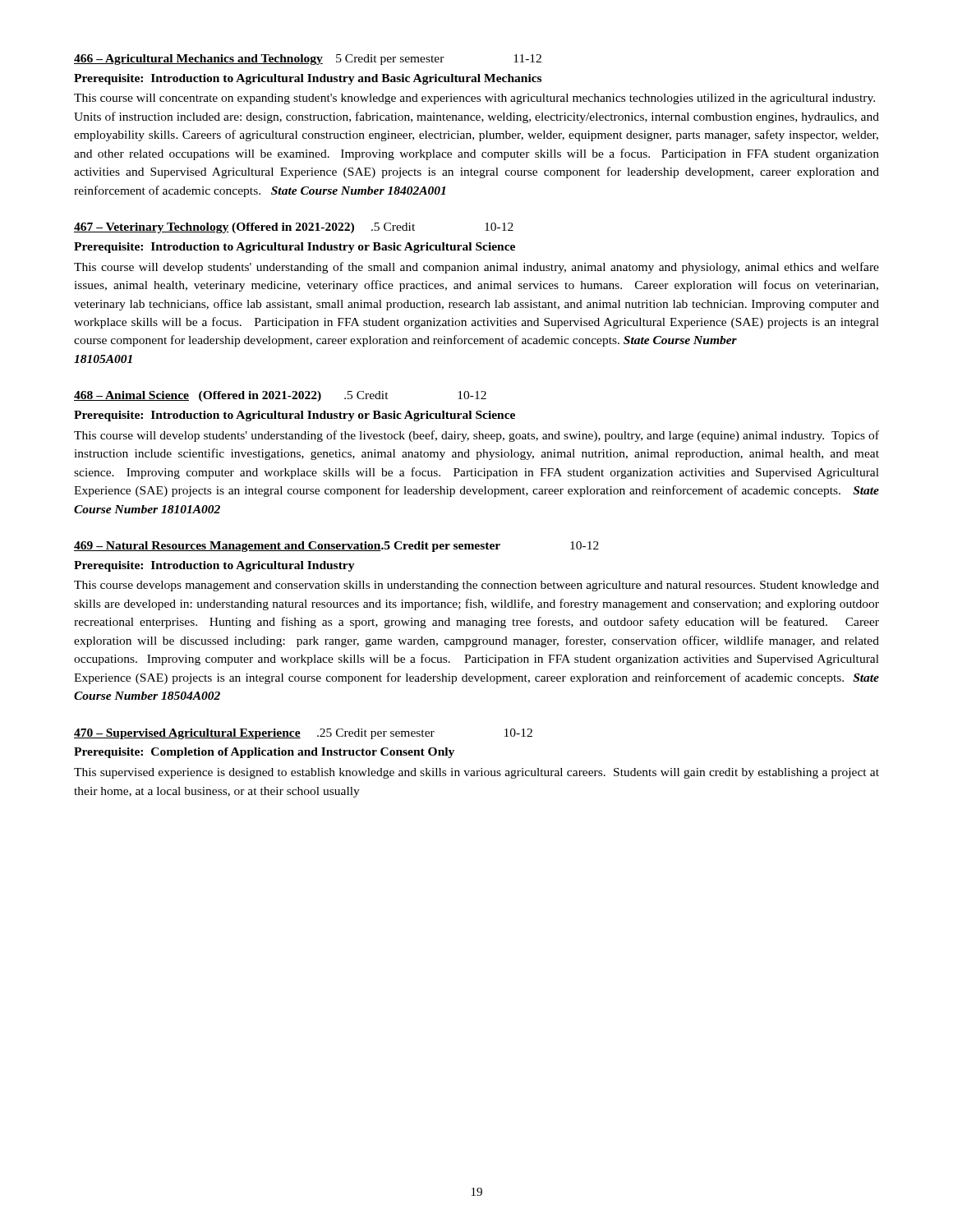Screen dimensions: 1232x953
Task: Locate the section header that says "466 – Agricultural"
Action: tap(308, 58)
